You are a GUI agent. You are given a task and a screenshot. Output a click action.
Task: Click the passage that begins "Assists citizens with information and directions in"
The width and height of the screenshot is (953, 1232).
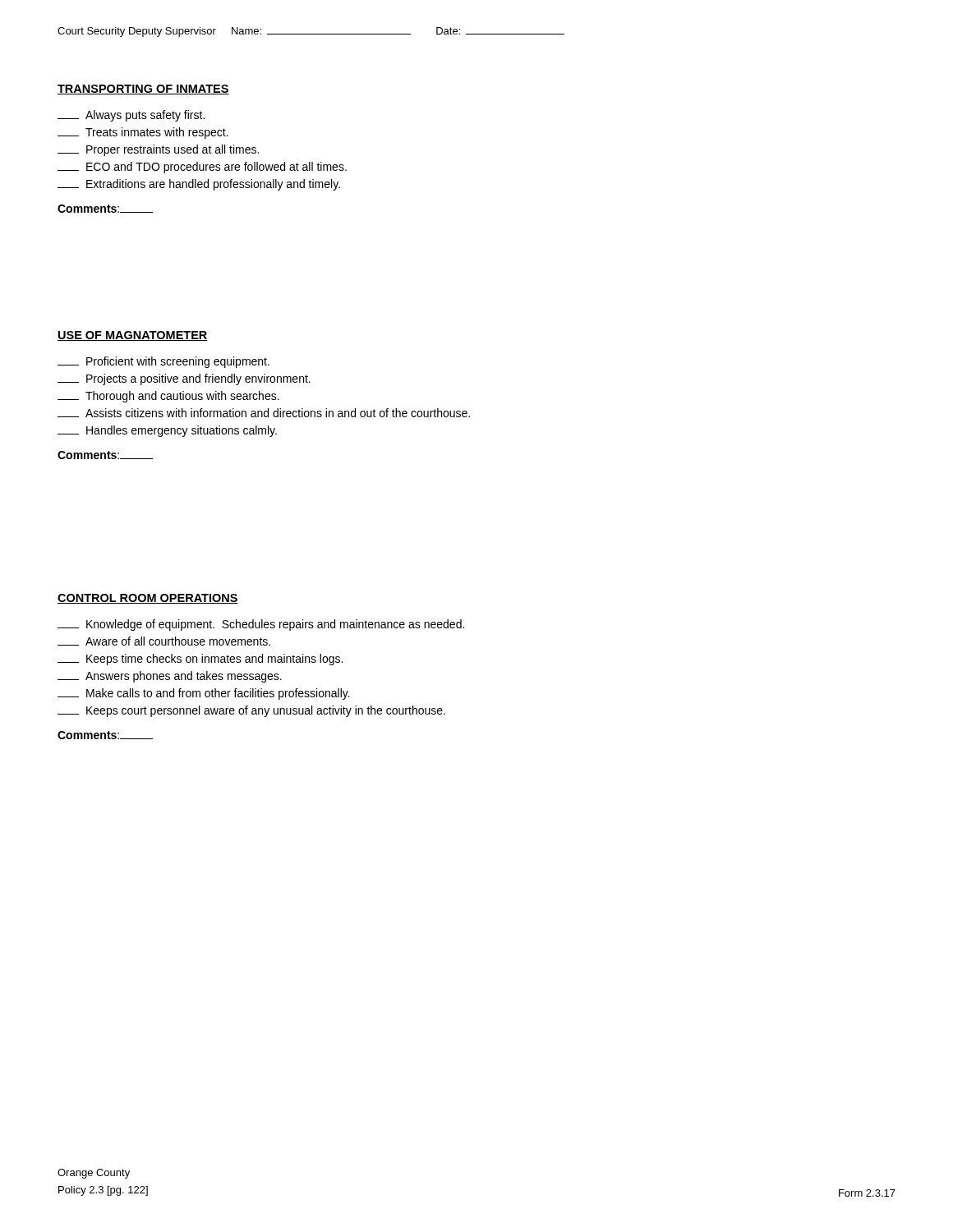[x=264, y=413]
